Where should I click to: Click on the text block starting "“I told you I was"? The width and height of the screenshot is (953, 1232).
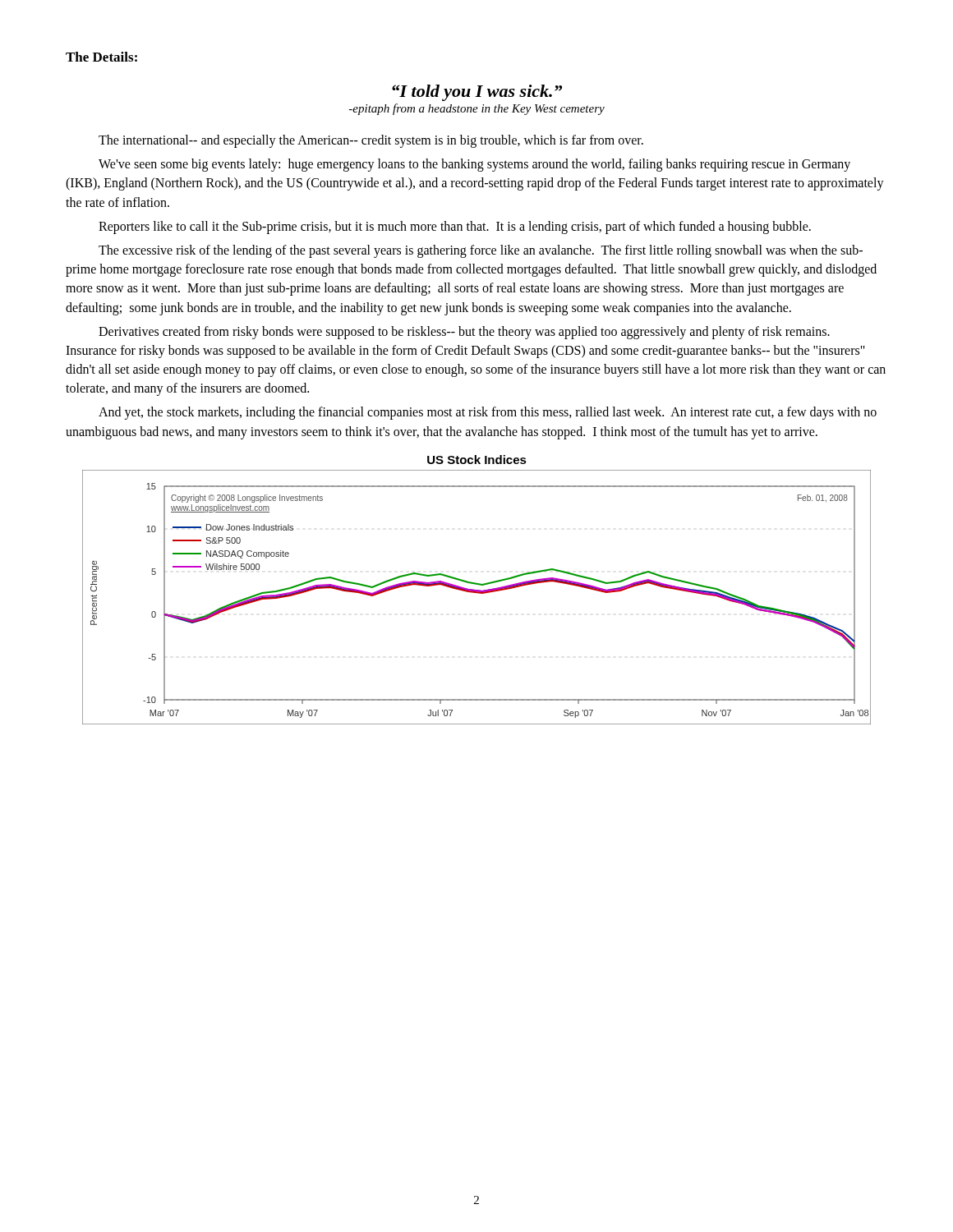476,98
